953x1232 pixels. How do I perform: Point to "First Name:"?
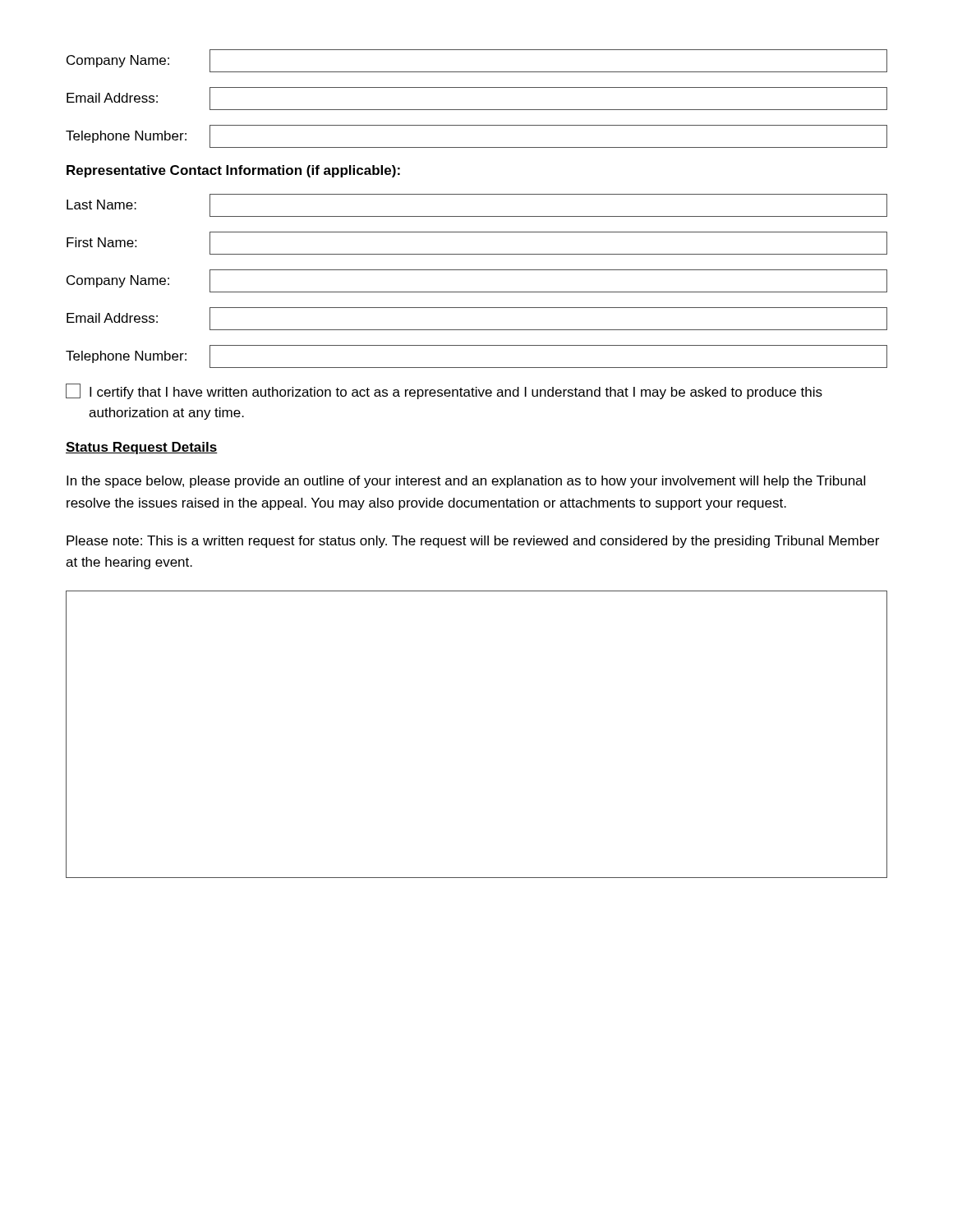click(x=476, y=243)
